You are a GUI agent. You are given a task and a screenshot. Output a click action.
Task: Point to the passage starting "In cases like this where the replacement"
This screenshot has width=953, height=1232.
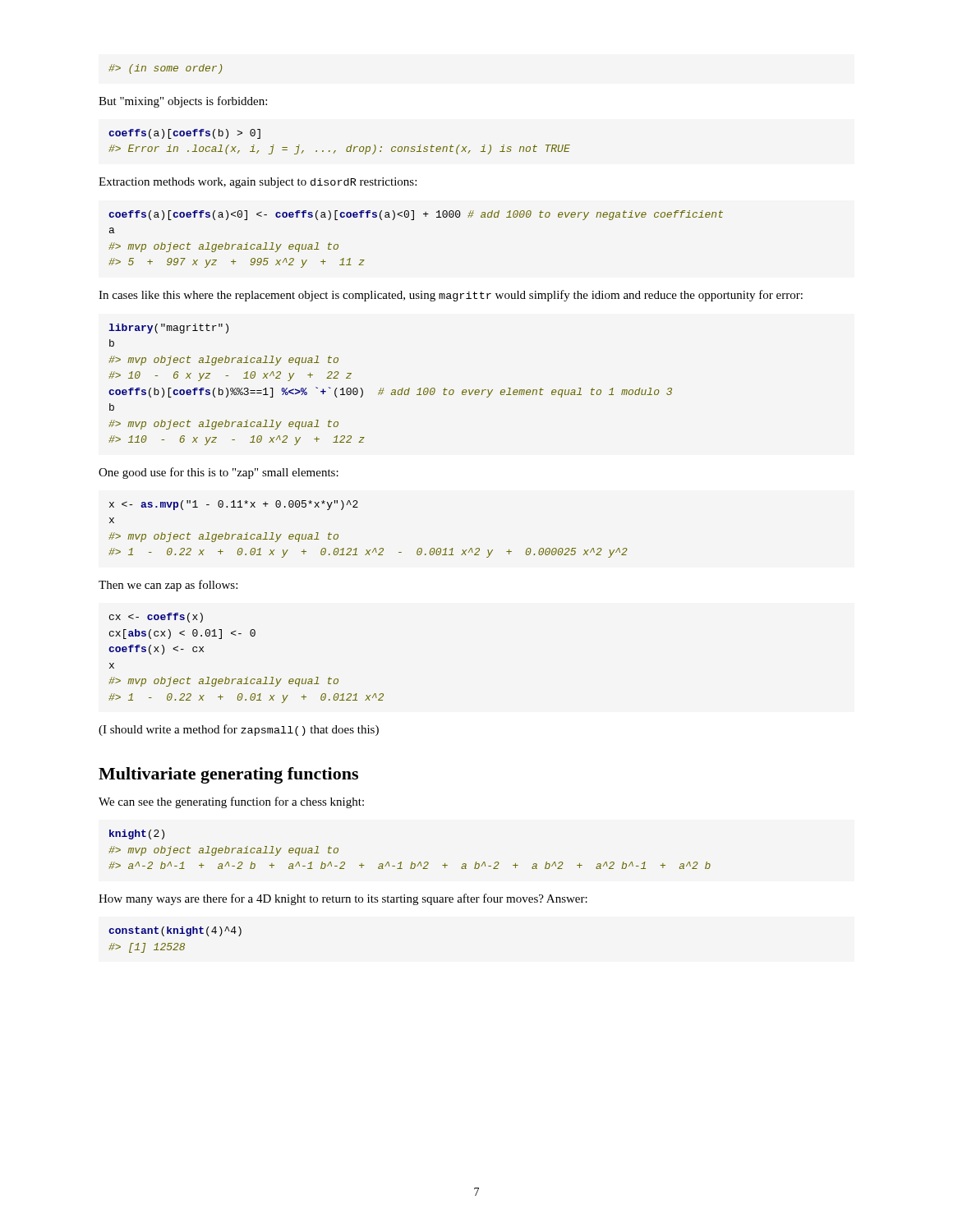click(x=476, y=295)
